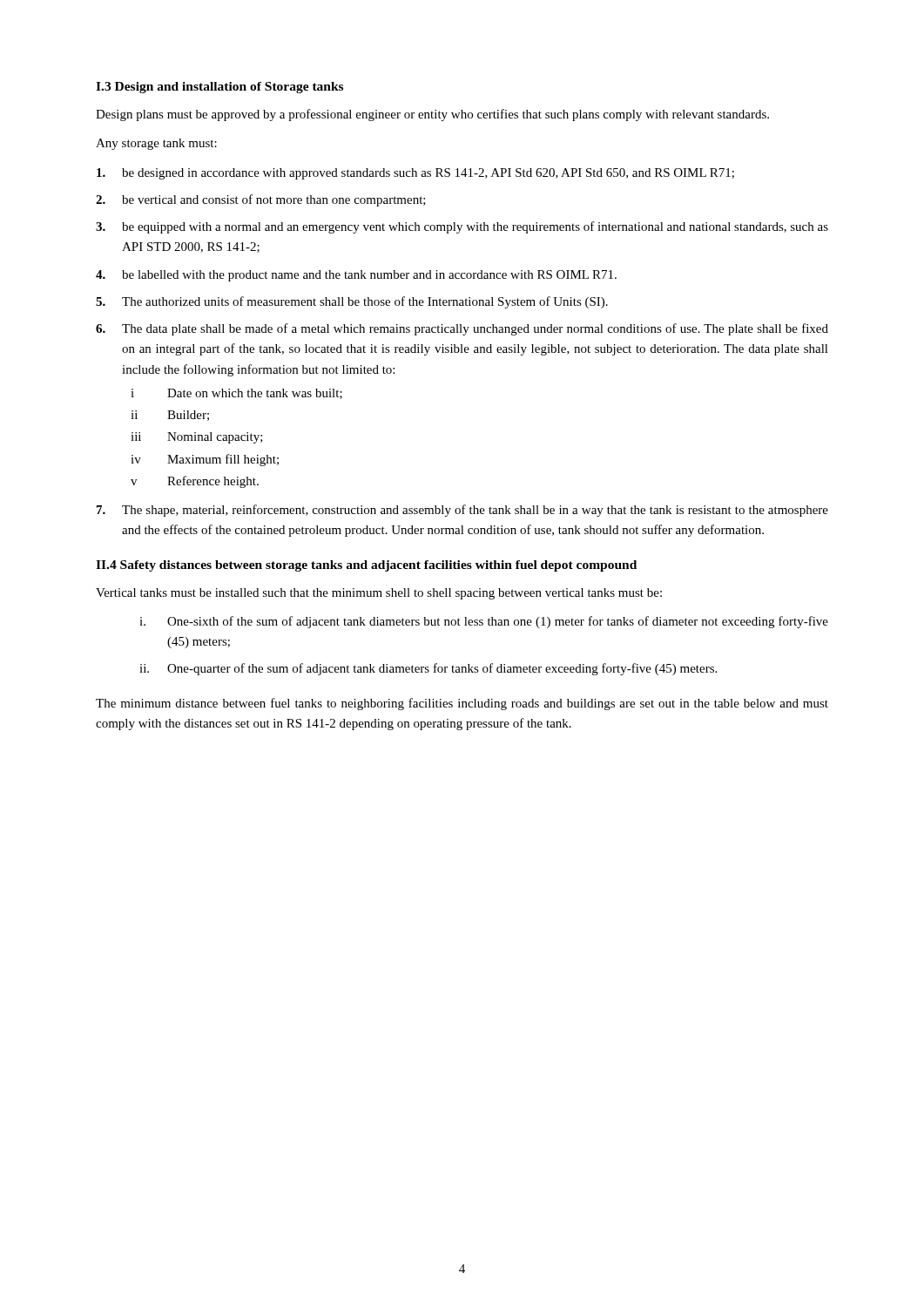Locate the block starting "3. be equipped with"
Viewport: 924px width, 1307px height.
point(462,237)
